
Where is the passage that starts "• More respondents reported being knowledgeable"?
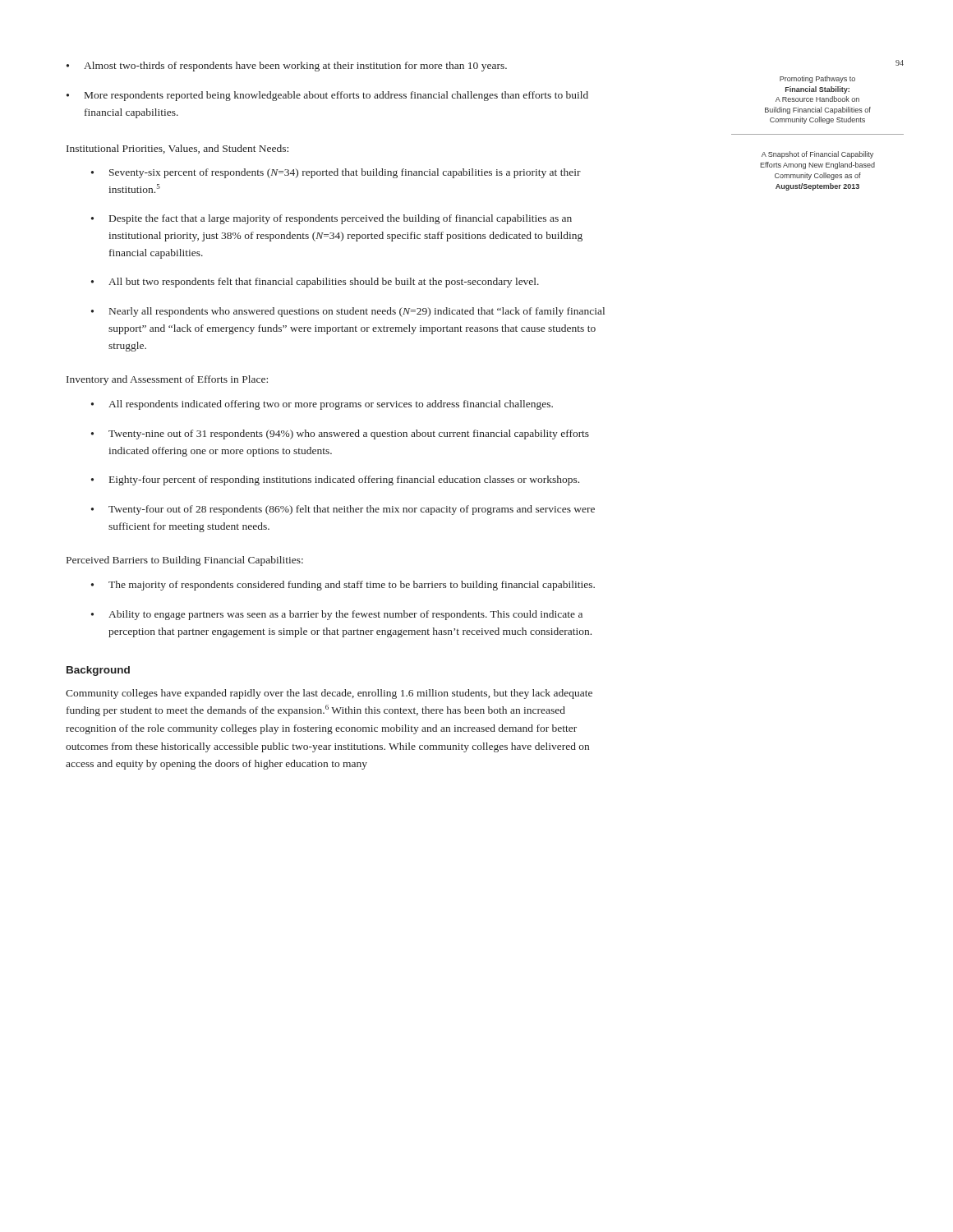click(x=337, y=104)
